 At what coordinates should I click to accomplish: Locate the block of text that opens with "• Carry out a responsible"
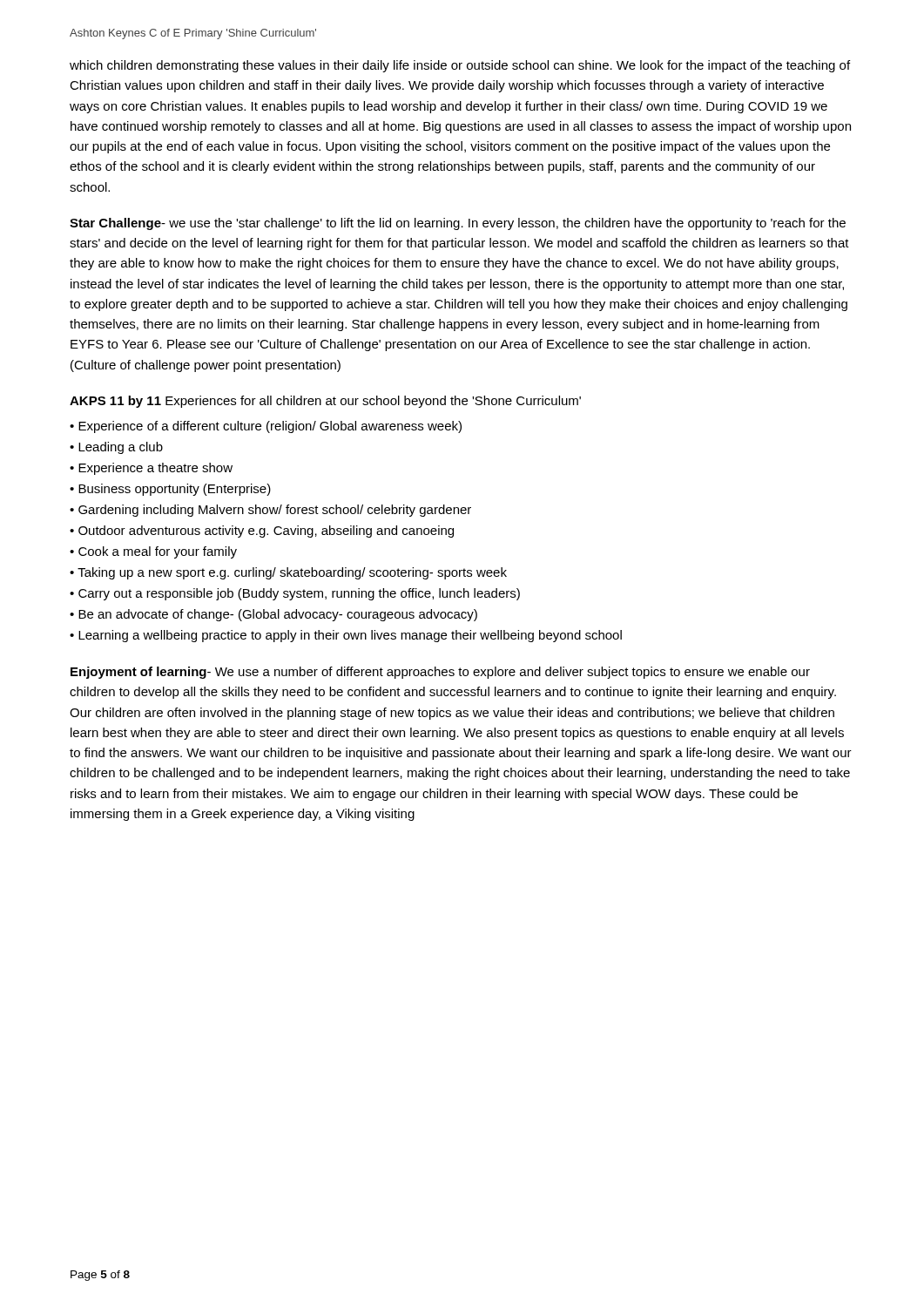point(295,593)
